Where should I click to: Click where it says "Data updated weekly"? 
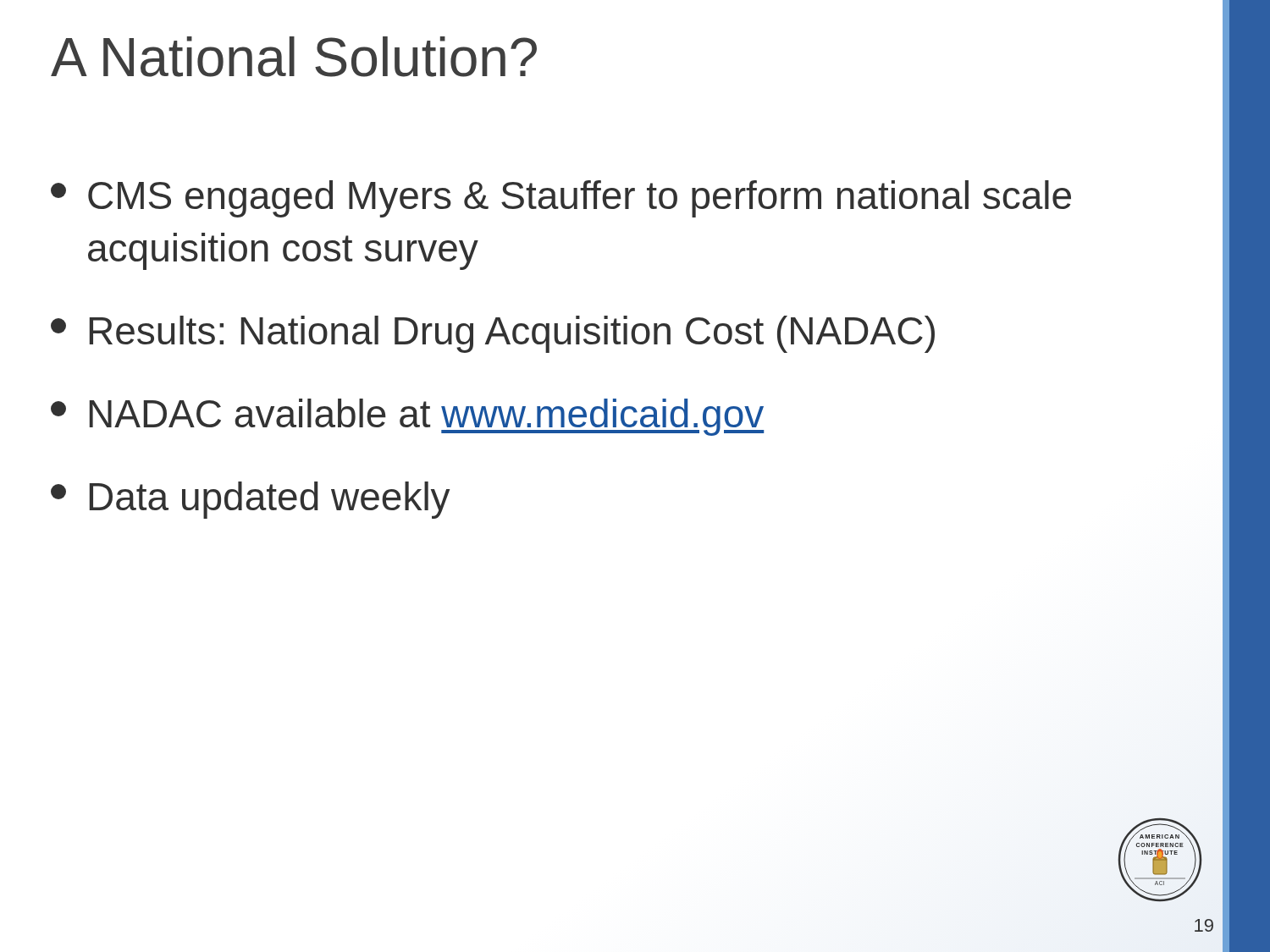[x=250, y=500]
